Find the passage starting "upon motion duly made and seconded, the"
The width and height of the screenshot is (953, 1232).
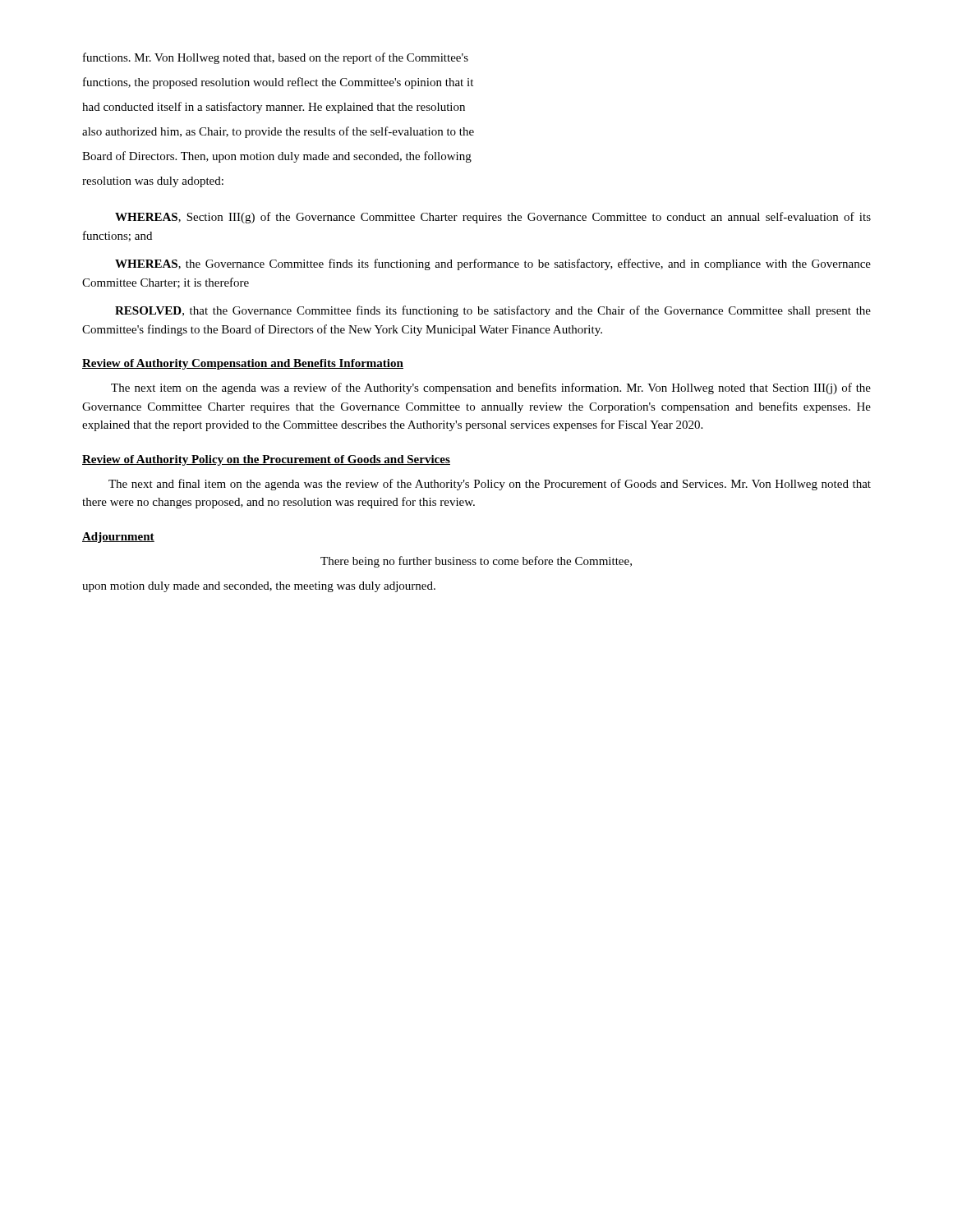point(259,587)
